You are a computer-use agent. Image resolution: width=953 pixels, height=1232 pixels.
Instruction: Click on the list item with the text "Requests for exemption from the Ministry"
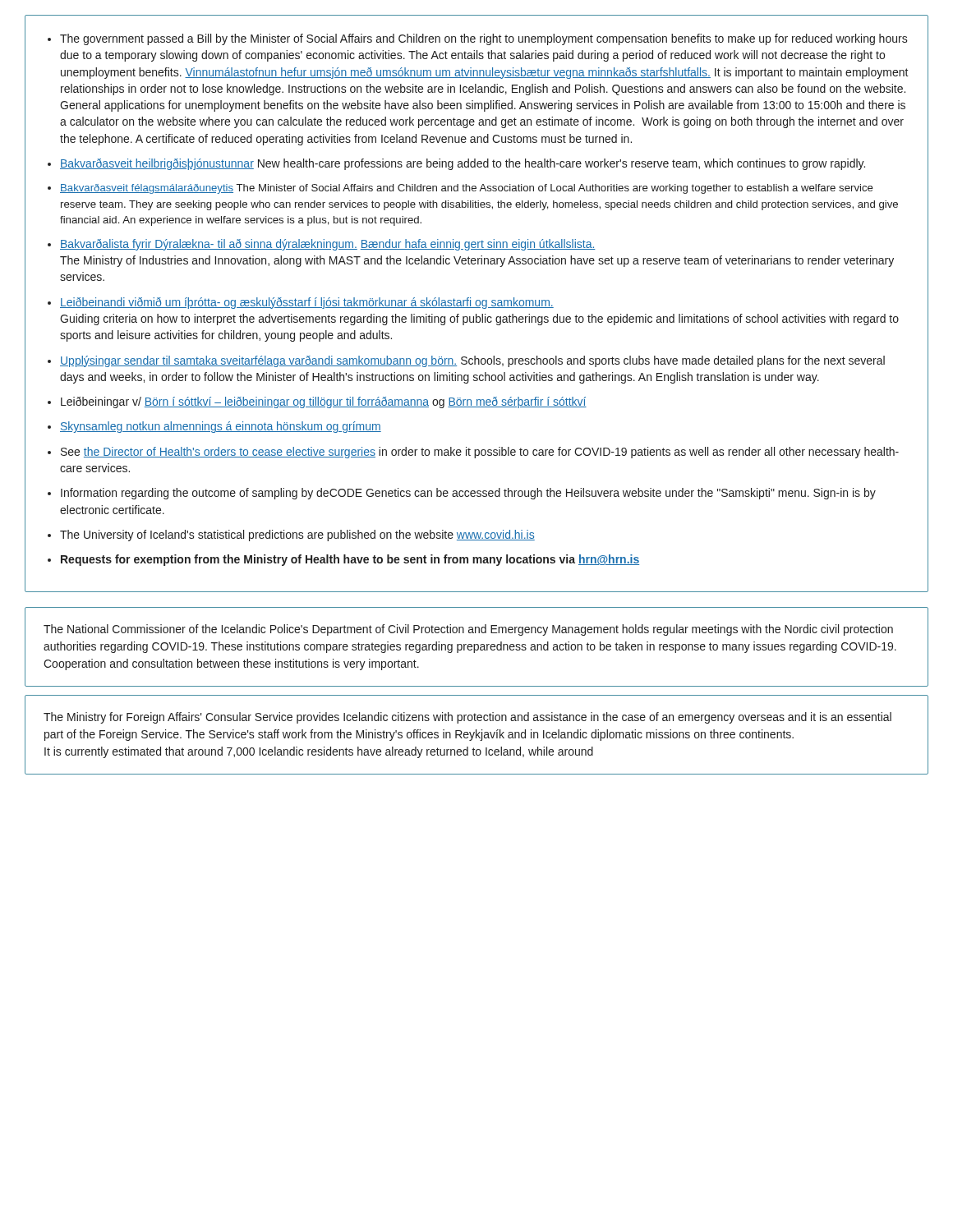[x=350, y=560]
